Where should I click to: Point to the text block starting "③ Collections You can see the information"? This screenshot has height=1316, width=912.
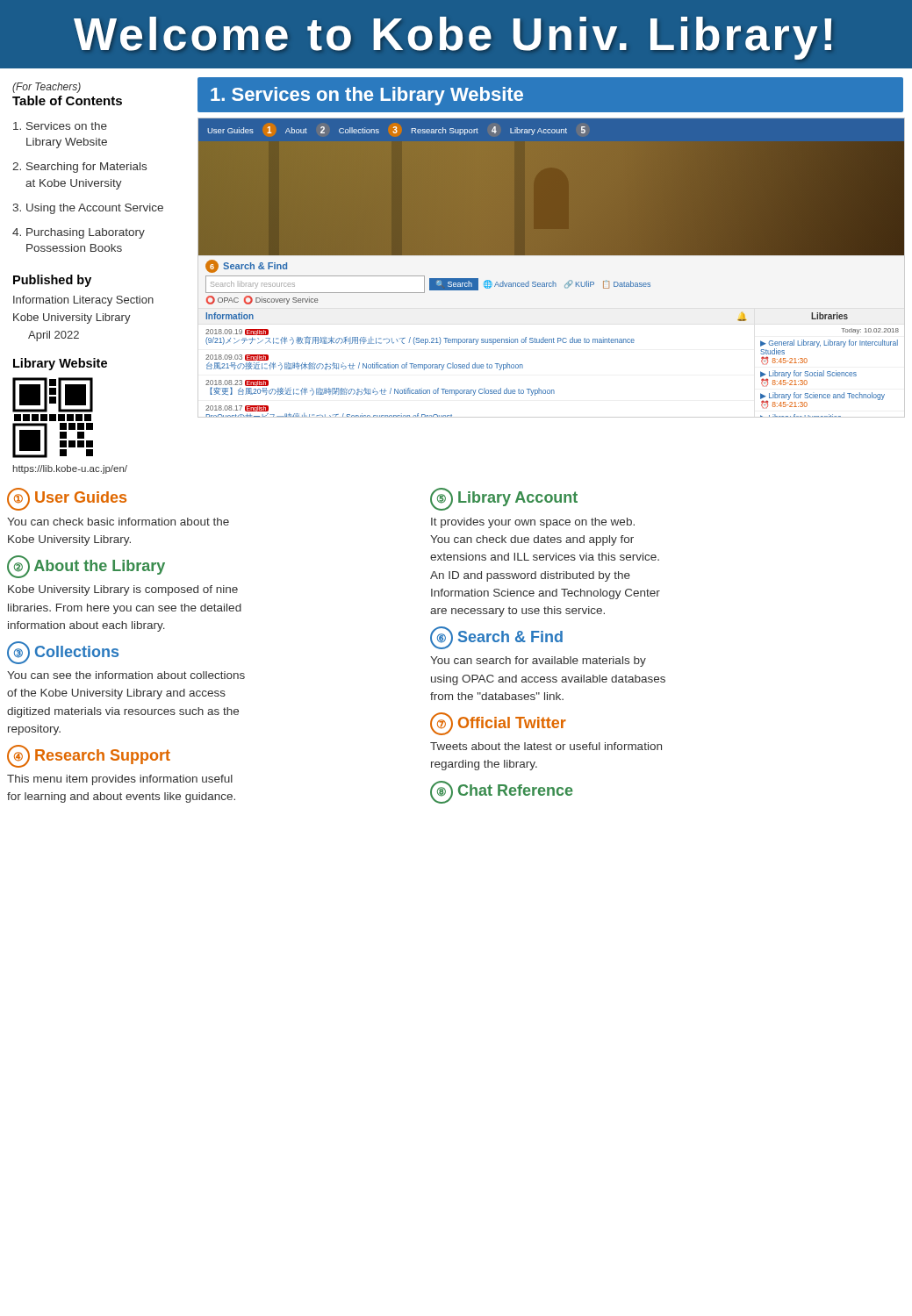point(209,690)
